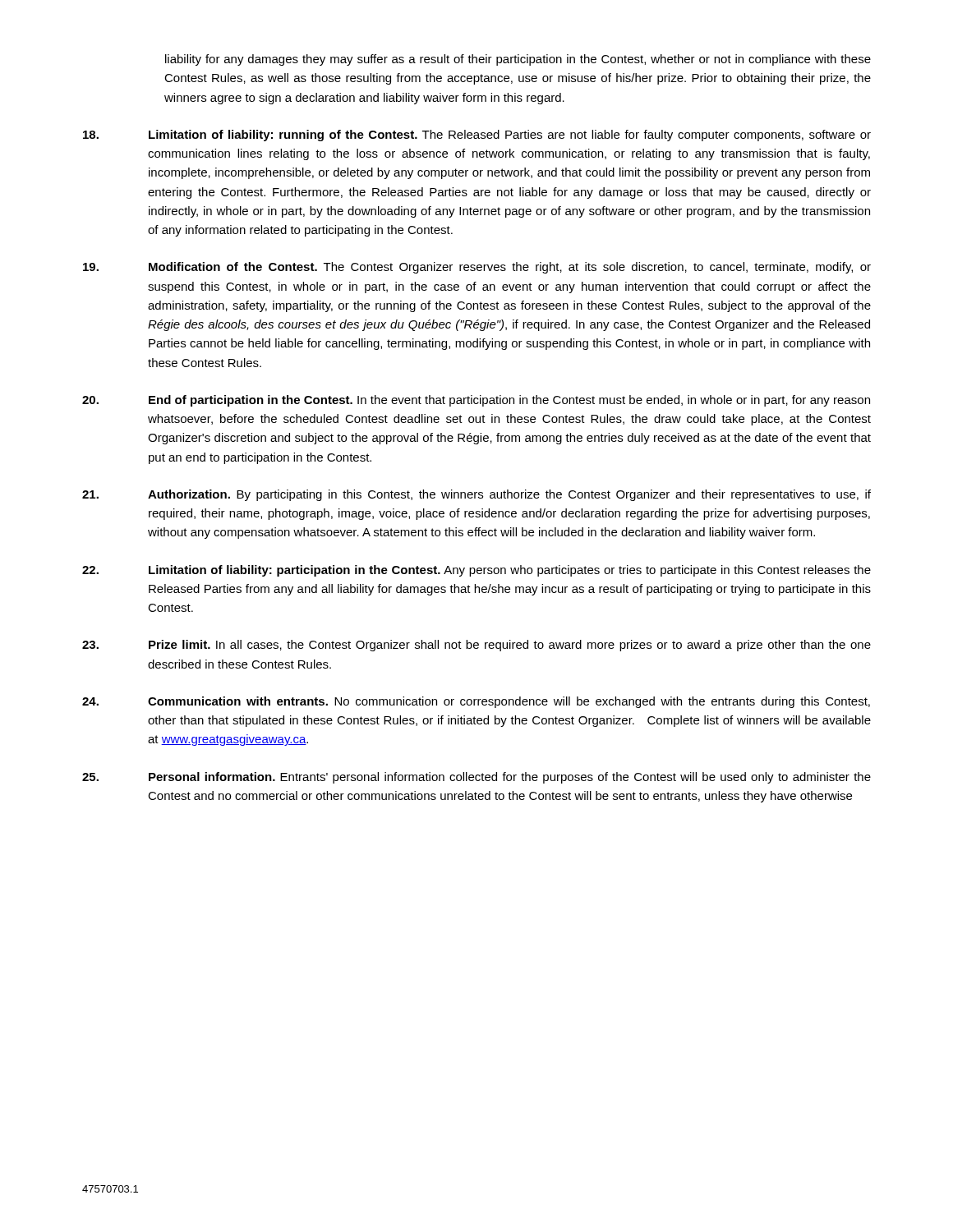
Task: Find the passage starting "22. Limitation of liability: participation in the Contest."
Action: pos(476,588)
